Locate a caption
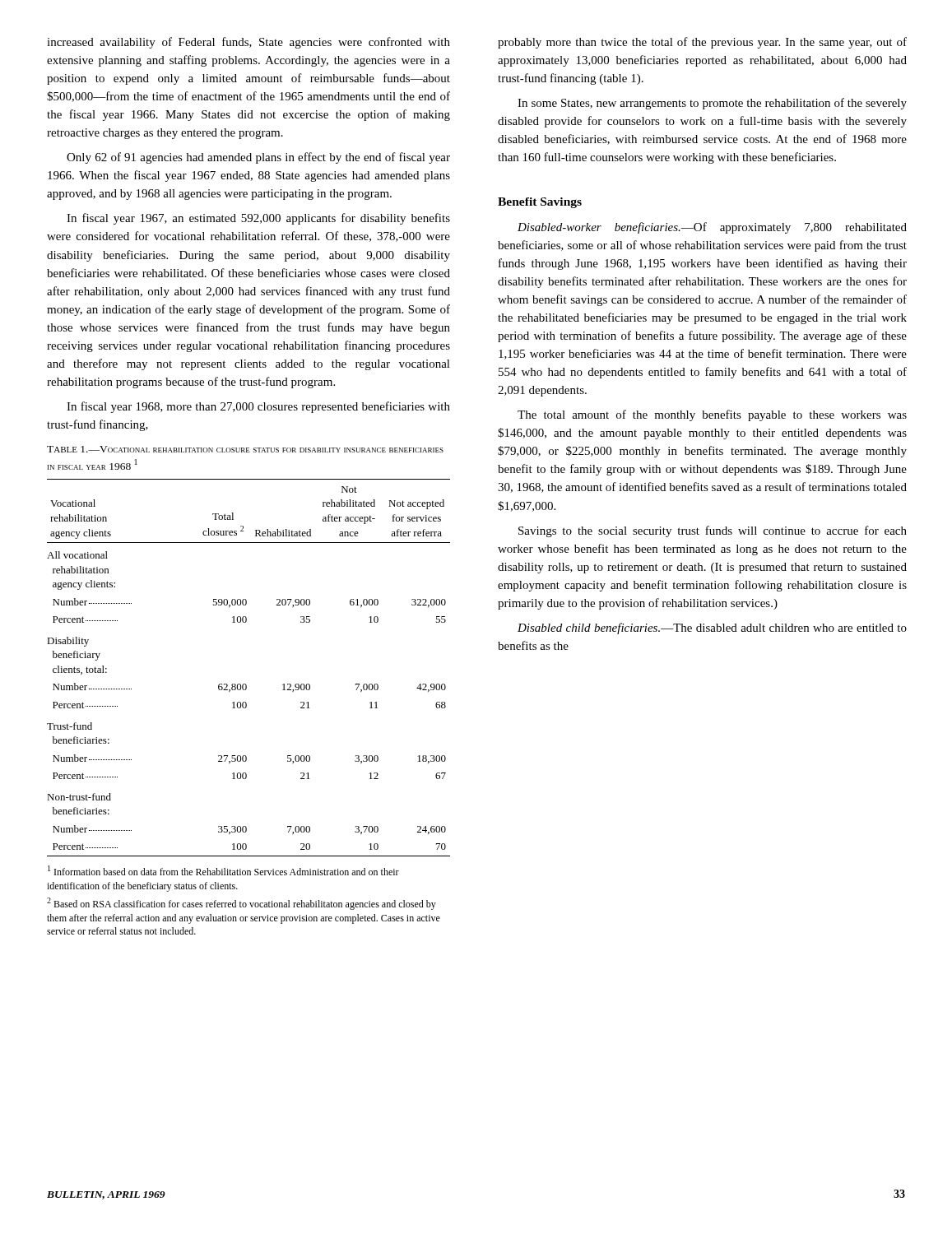 (x=245, y=457)
